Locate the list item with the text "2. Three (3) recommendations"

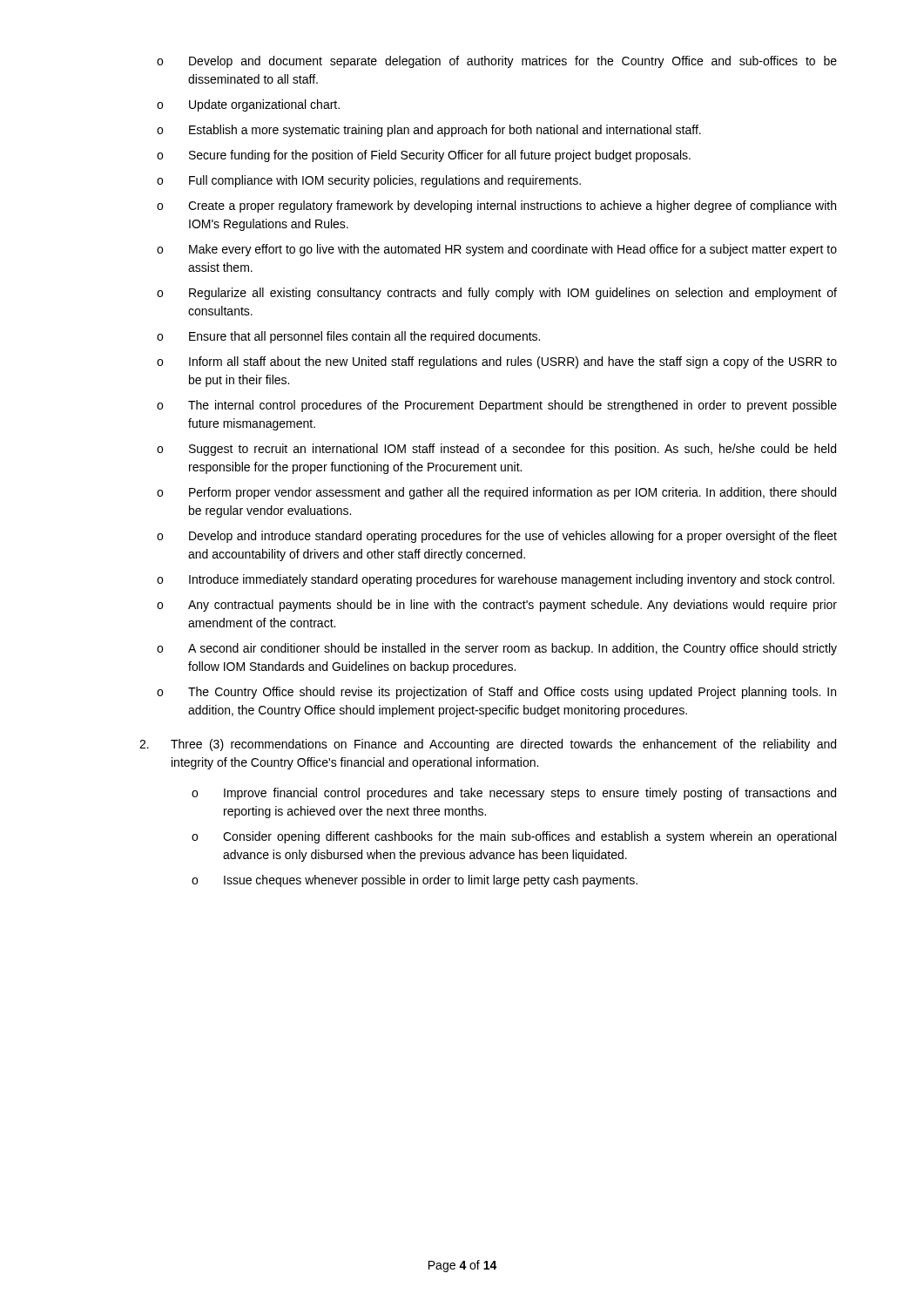(x=488, y=754)
